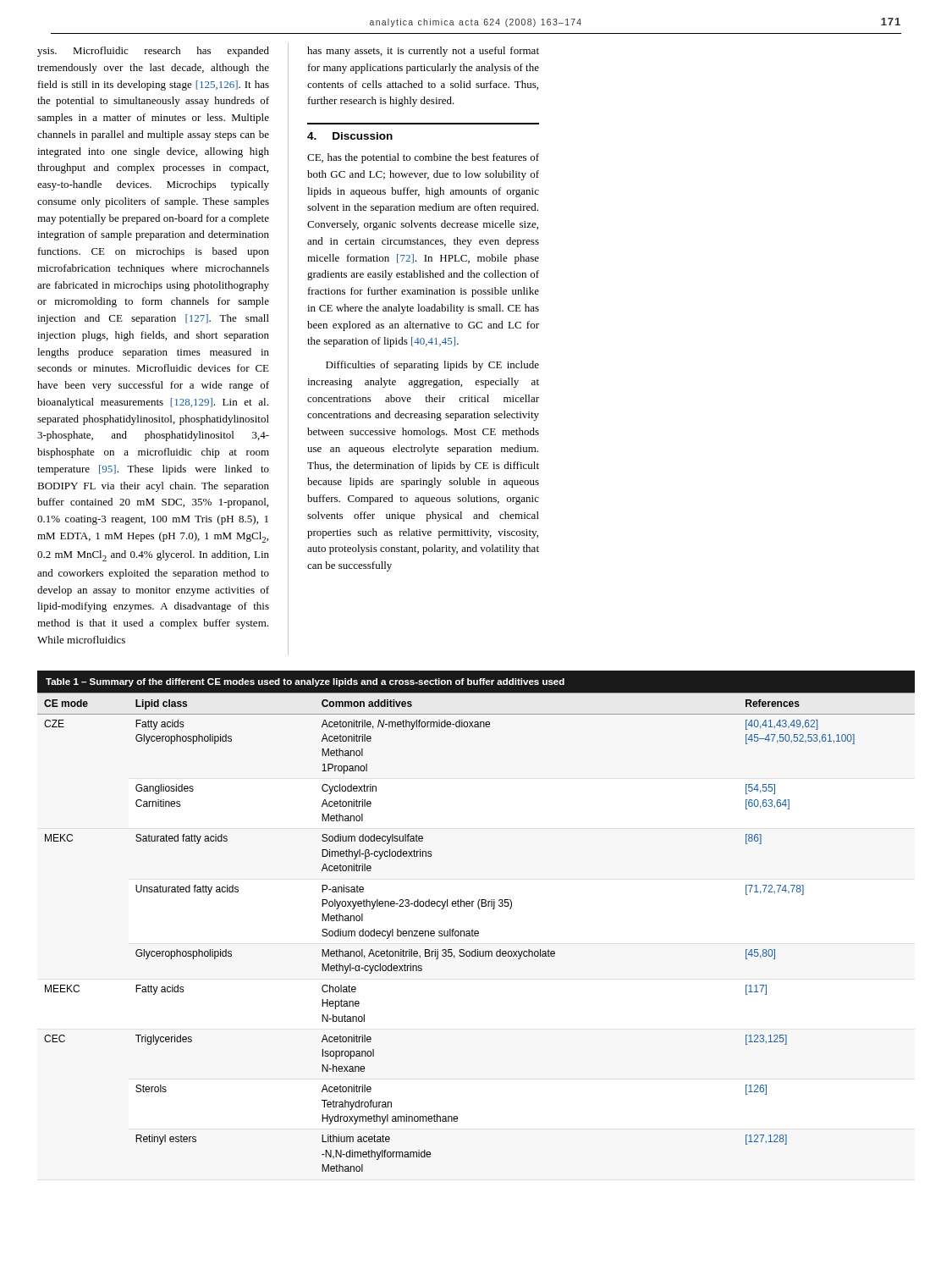Select the table that reads "CE mode"
The image size is (952, 1270).
[476, 936]
